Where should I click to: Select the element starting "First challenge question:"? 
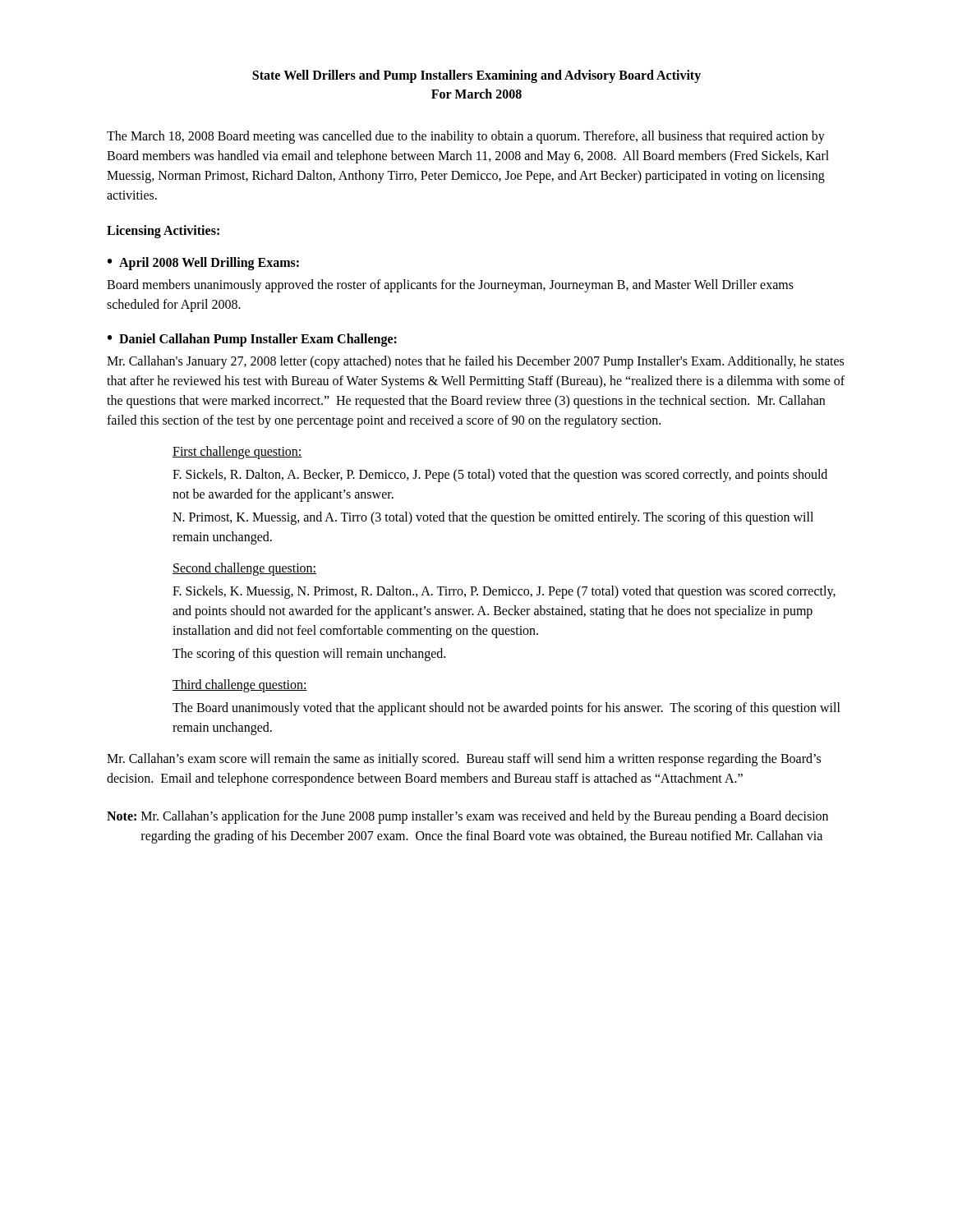[237, 453]
